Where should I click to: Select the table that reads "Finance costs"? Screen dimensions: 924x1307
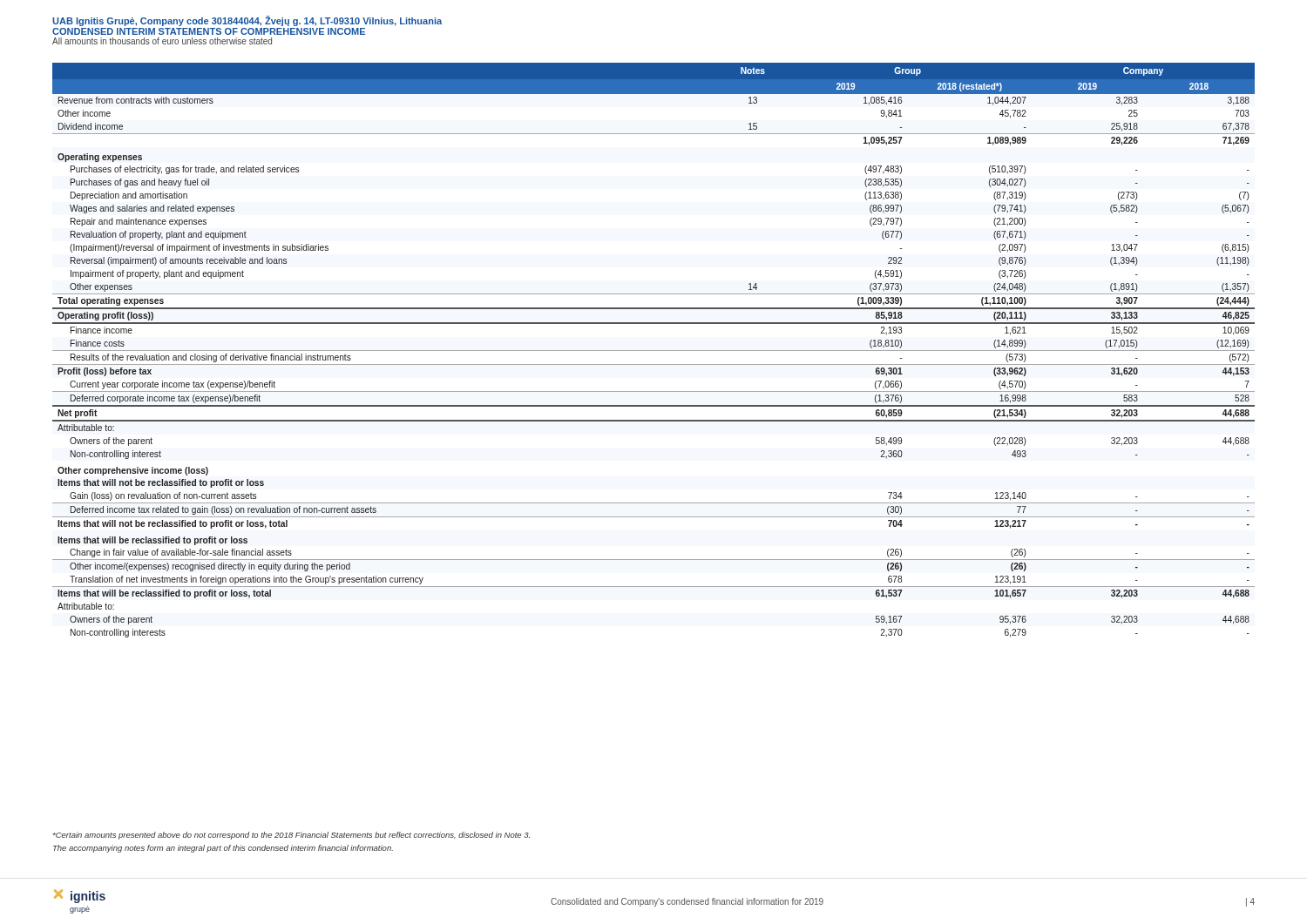click(x=654, y=351)
